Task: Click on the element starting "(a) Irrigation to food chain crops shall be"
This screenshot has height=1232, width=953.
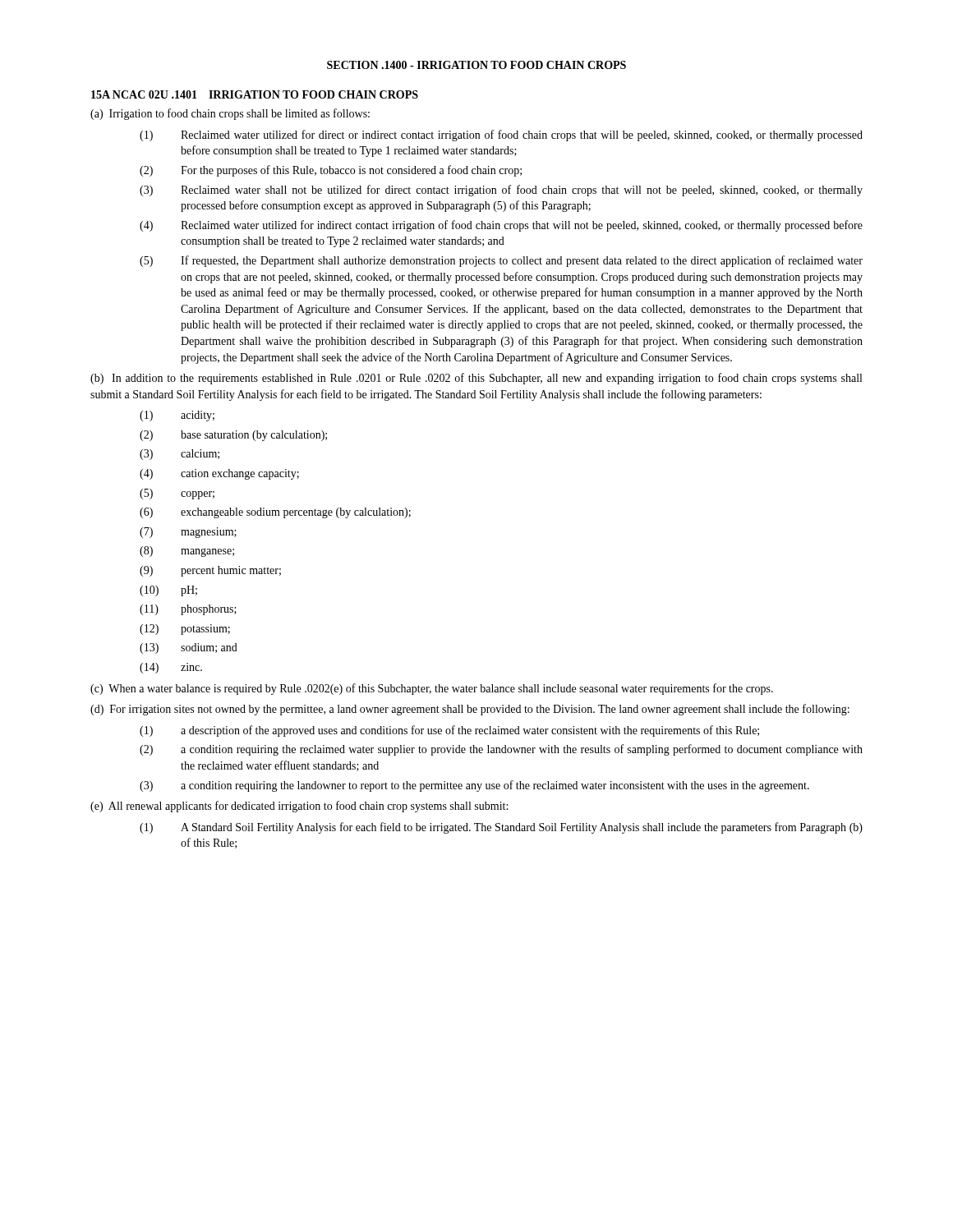Action: (x=230, y=114)
